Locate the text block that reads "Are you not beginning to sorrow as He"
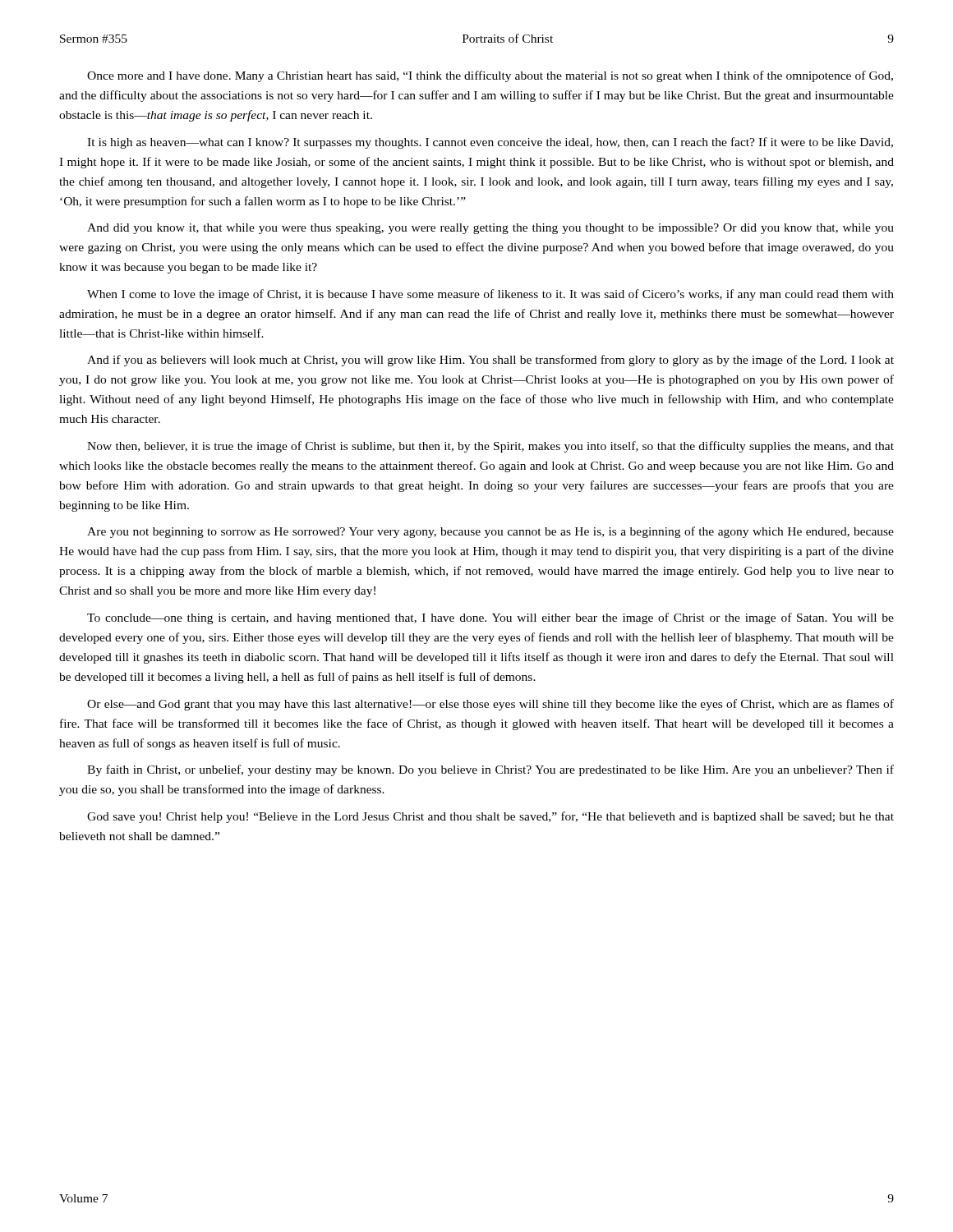 (x=476, y=561)
